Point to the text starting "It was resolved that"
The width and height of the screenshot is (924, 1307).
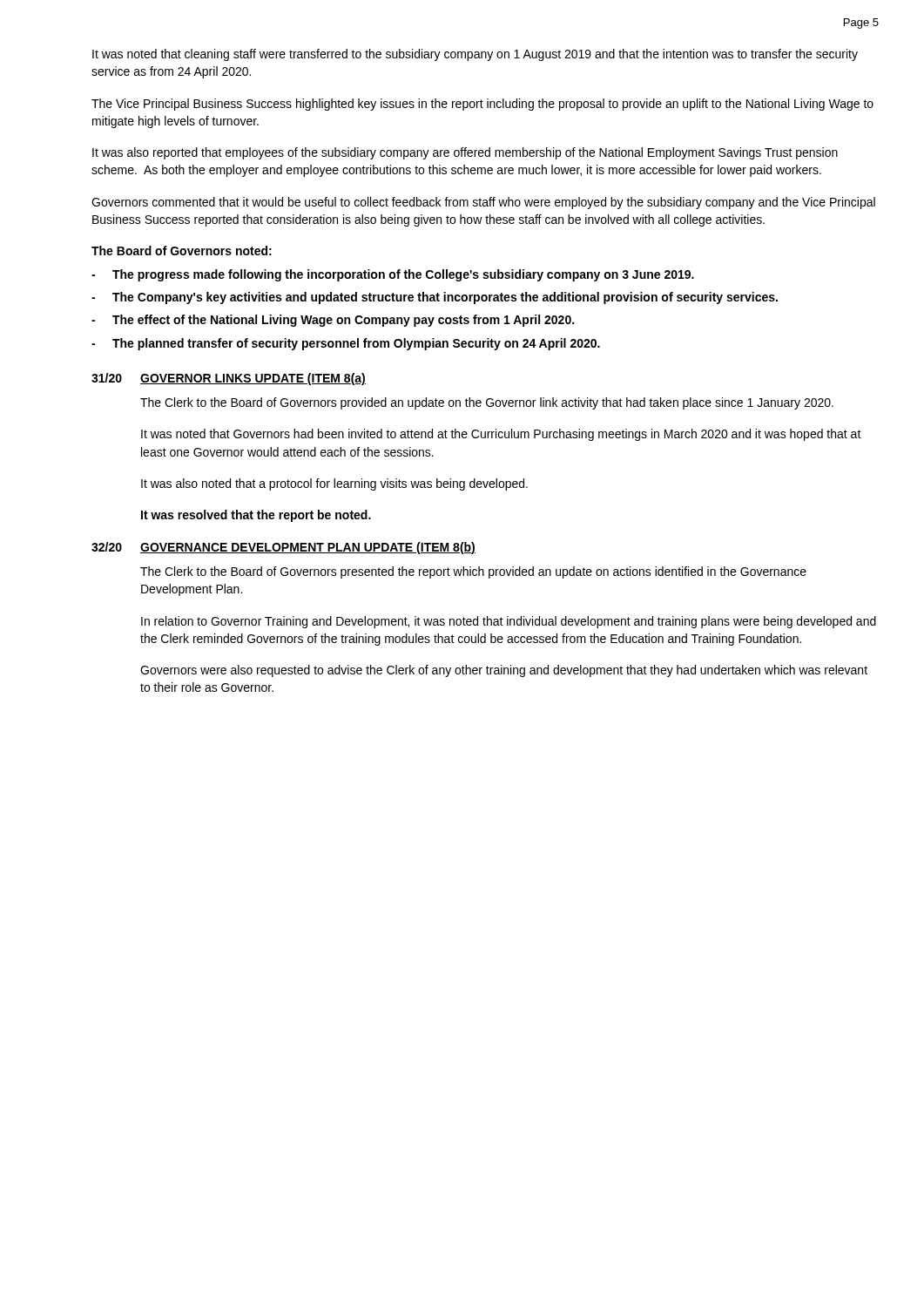(256, 515)
